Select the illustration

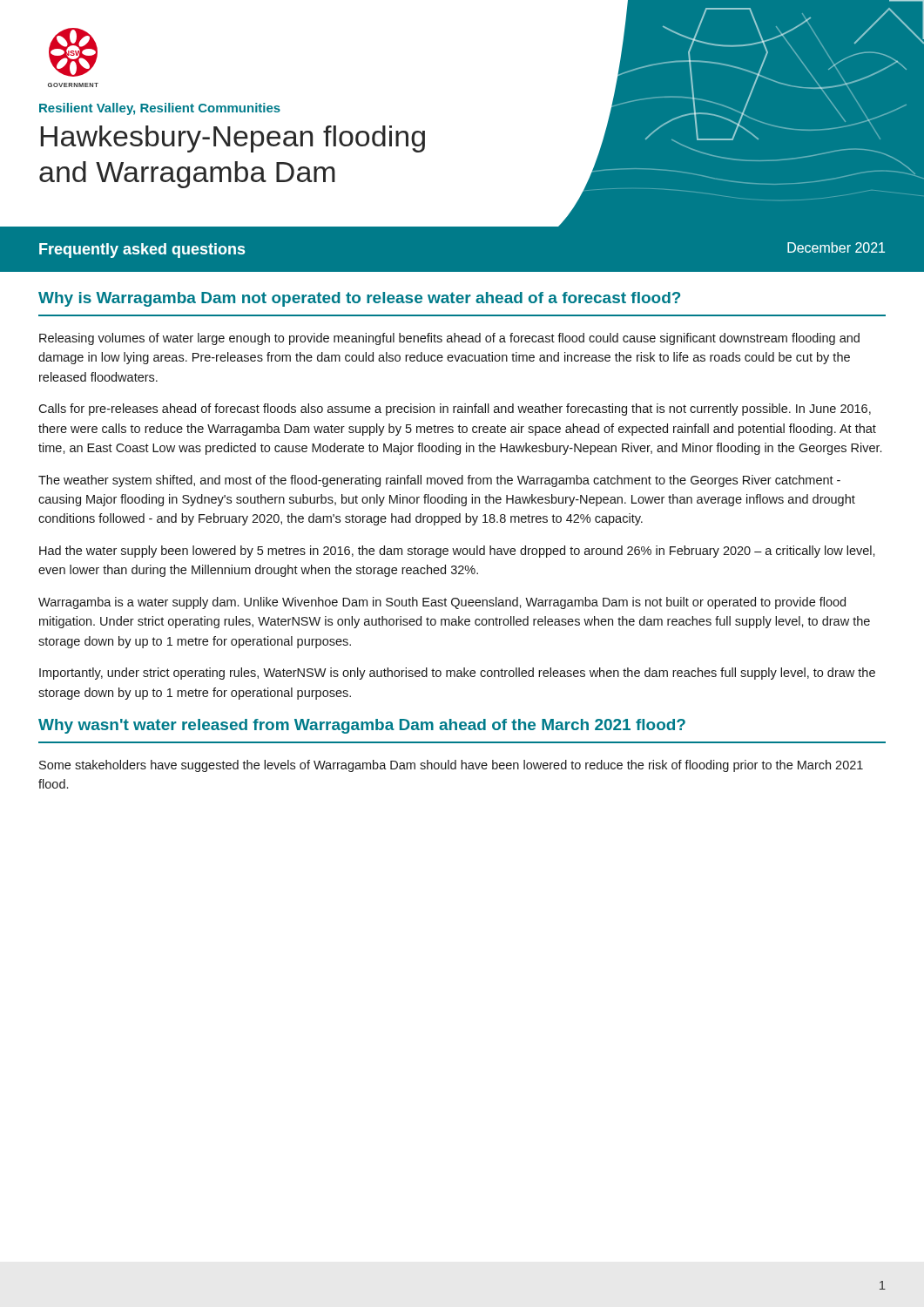click(x=741, y=113)
